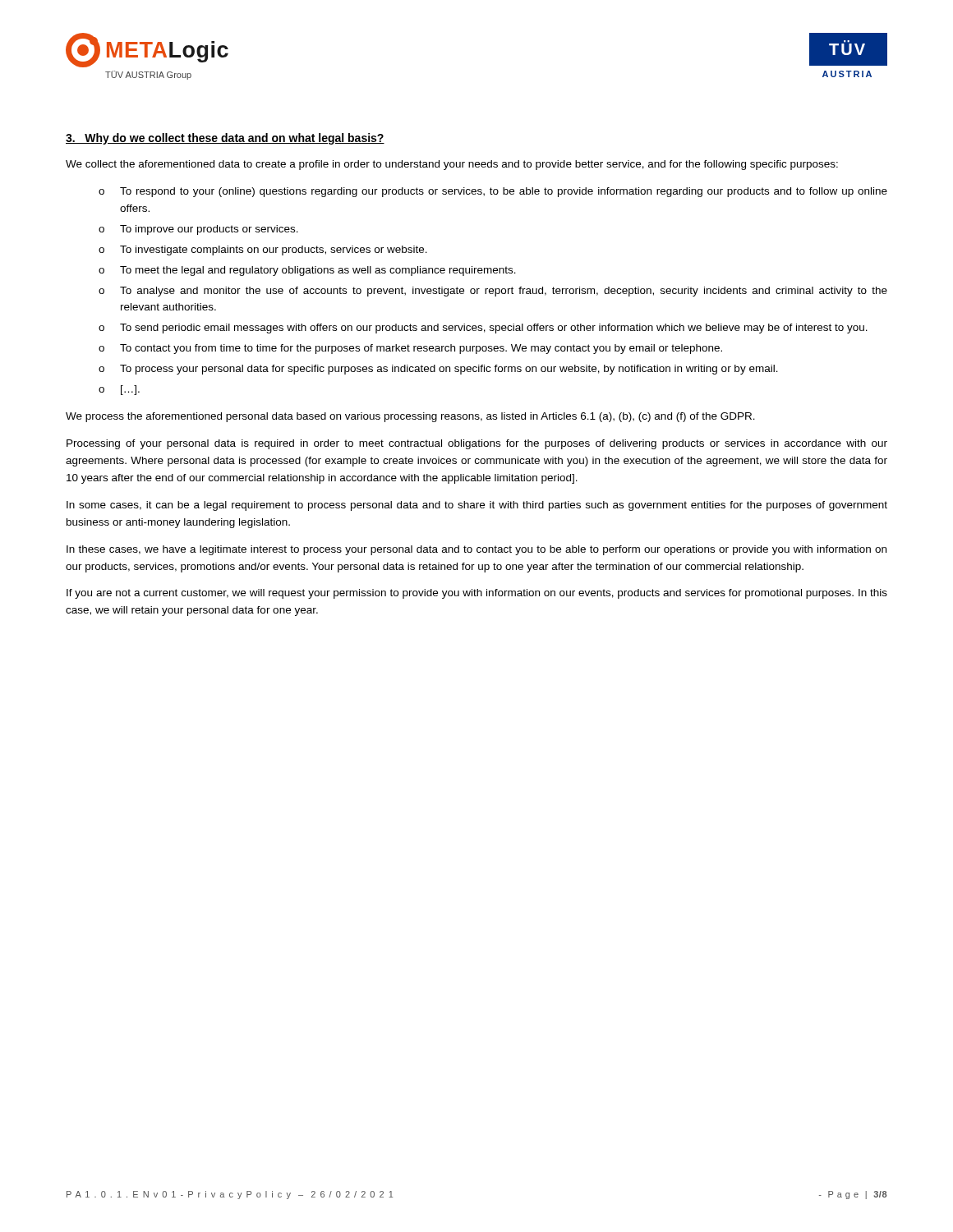This screenshot has width=953, height=1232.
Task: Find the text block with the text "Processing of your personal"
Action: (x=476, y=460)
